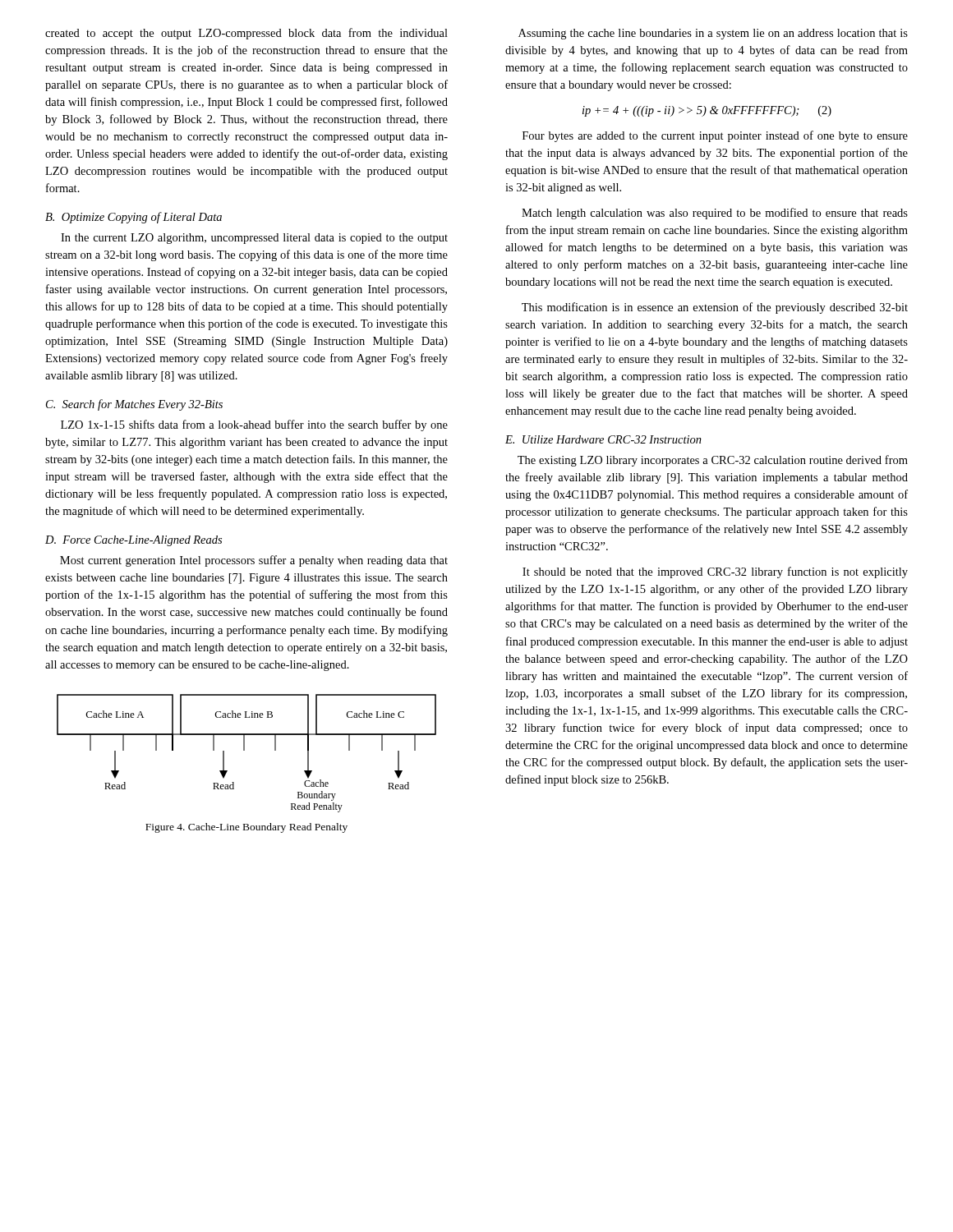Navigate to the region starting "D. Force Cache-Line-Aligned Reads"
Viewport: 953px width, 1232px height.
coord(134,540)
